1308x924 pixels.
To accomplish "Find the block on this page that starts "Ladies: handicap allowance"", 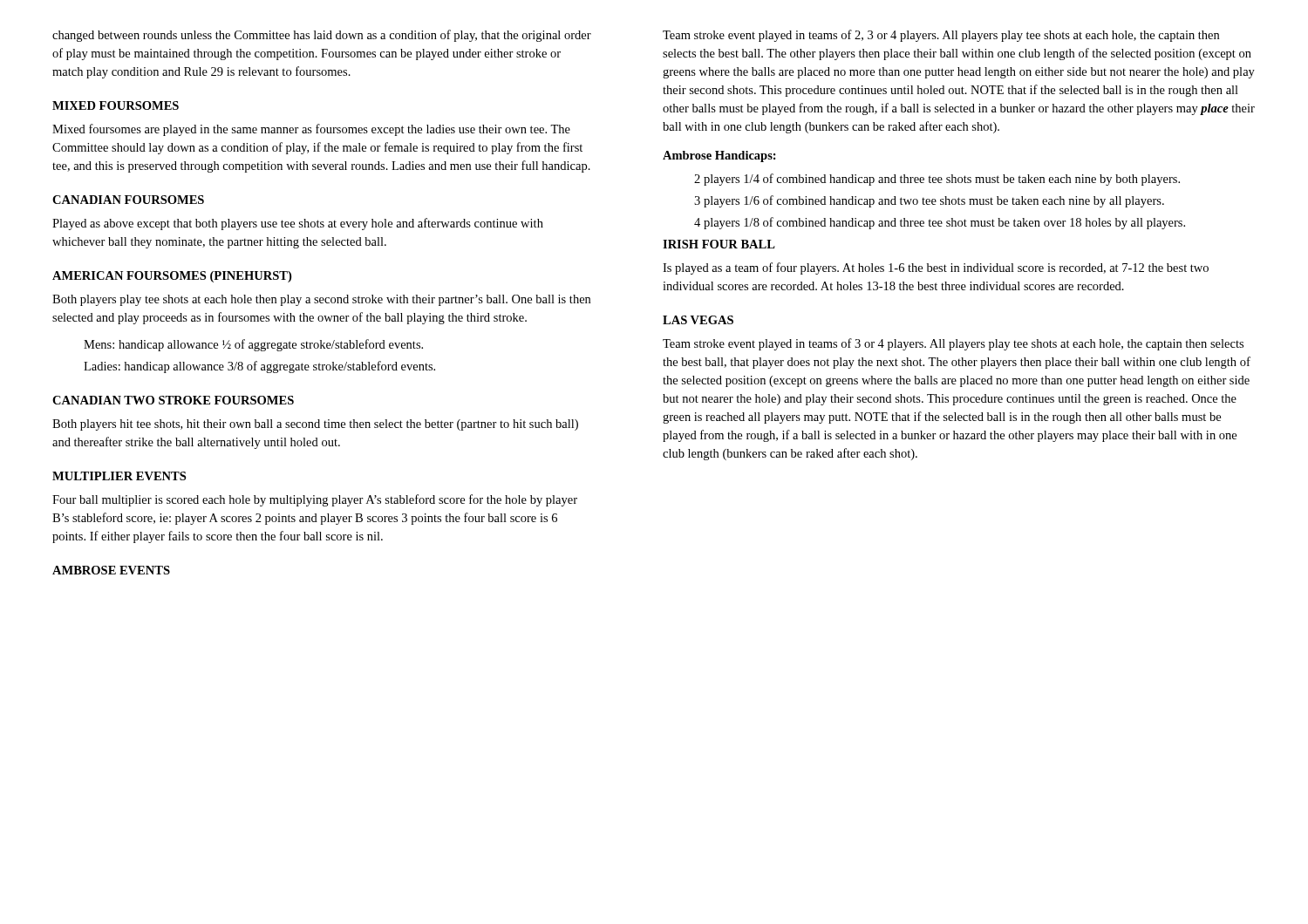I will click(x=260, y=366).
